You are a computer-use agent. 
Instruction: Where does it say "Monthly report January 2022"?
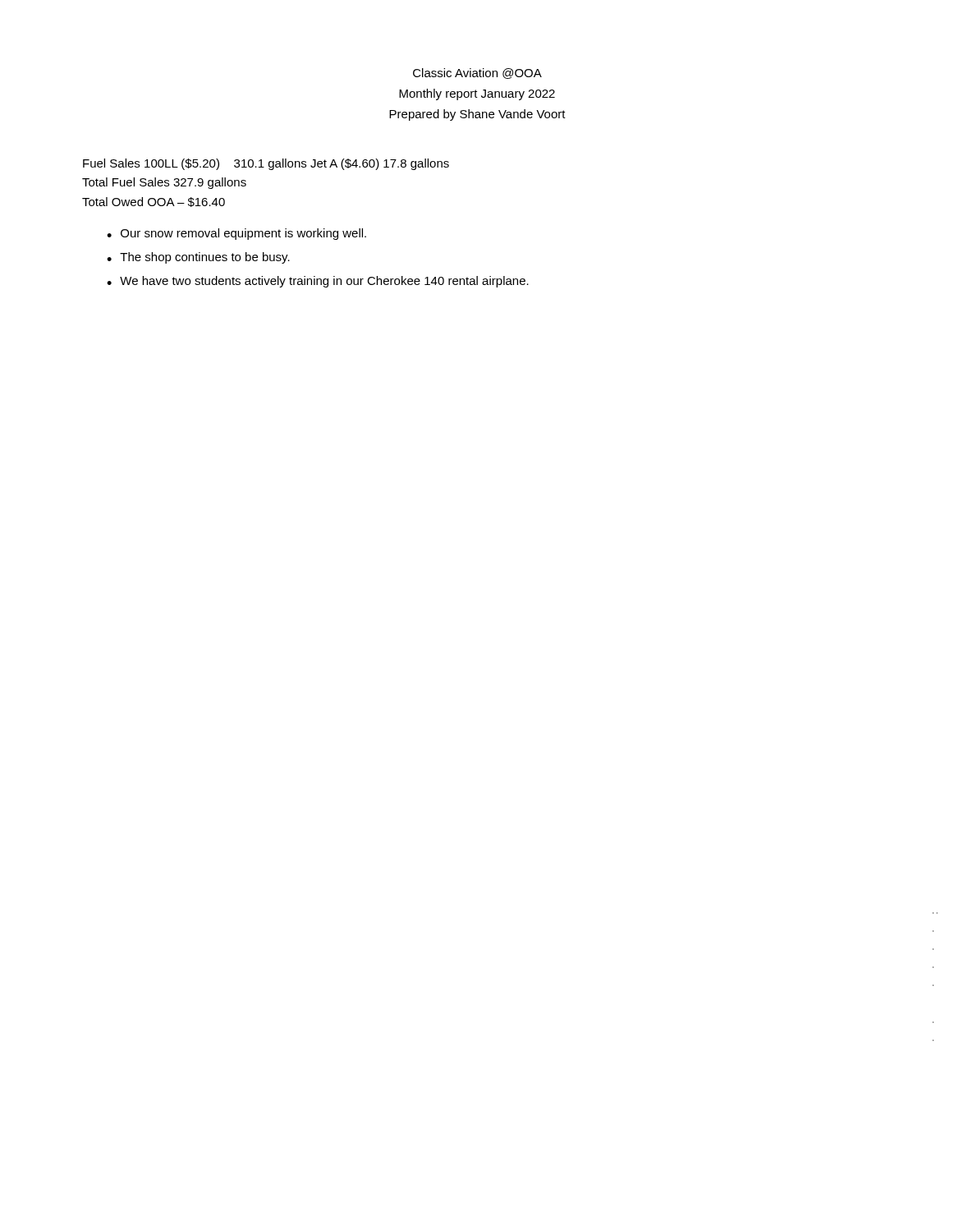(x=477, y=93)
